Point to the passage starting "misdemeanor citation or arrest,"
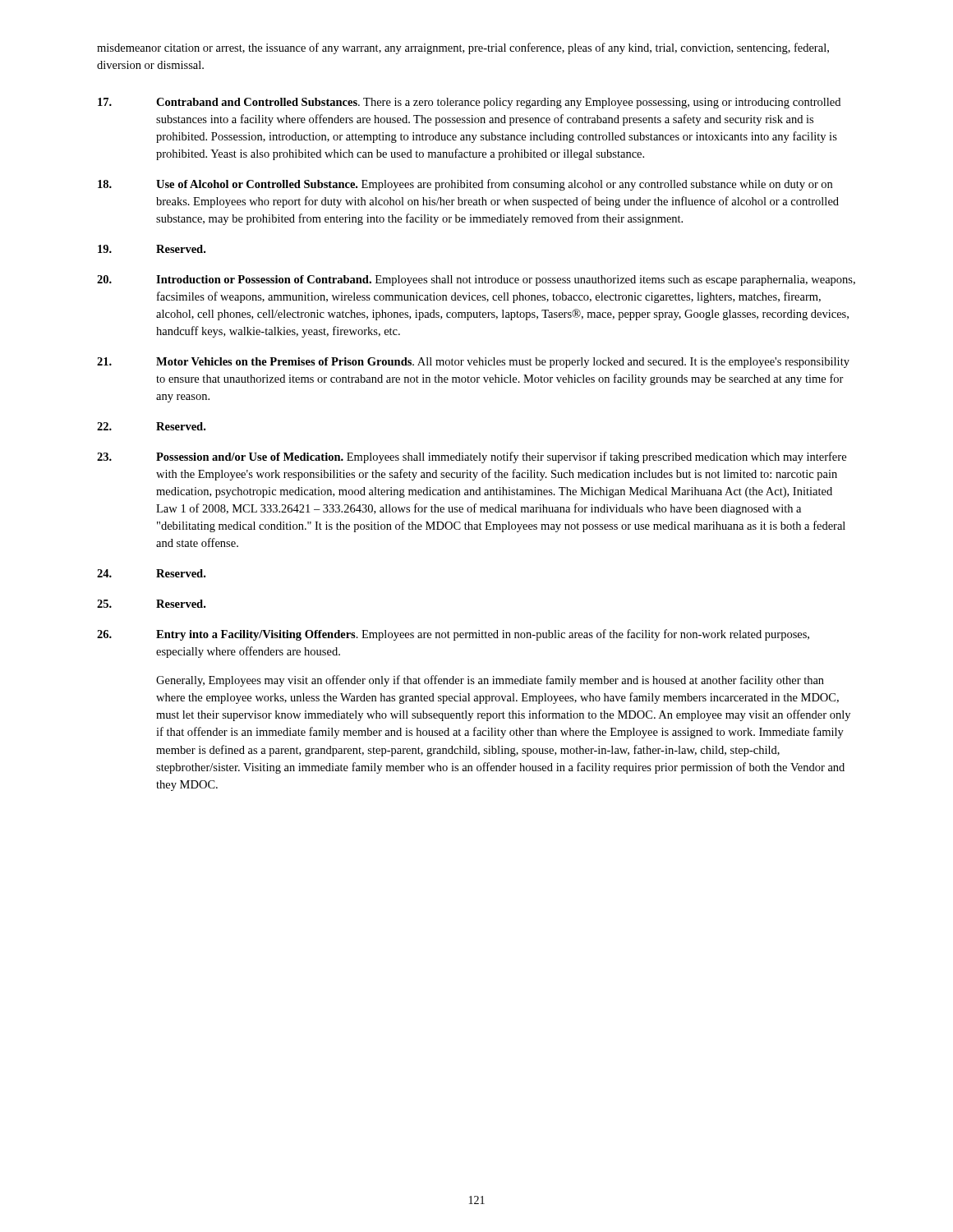Screen dimensions: 1232x953 (x=463, y=56)
